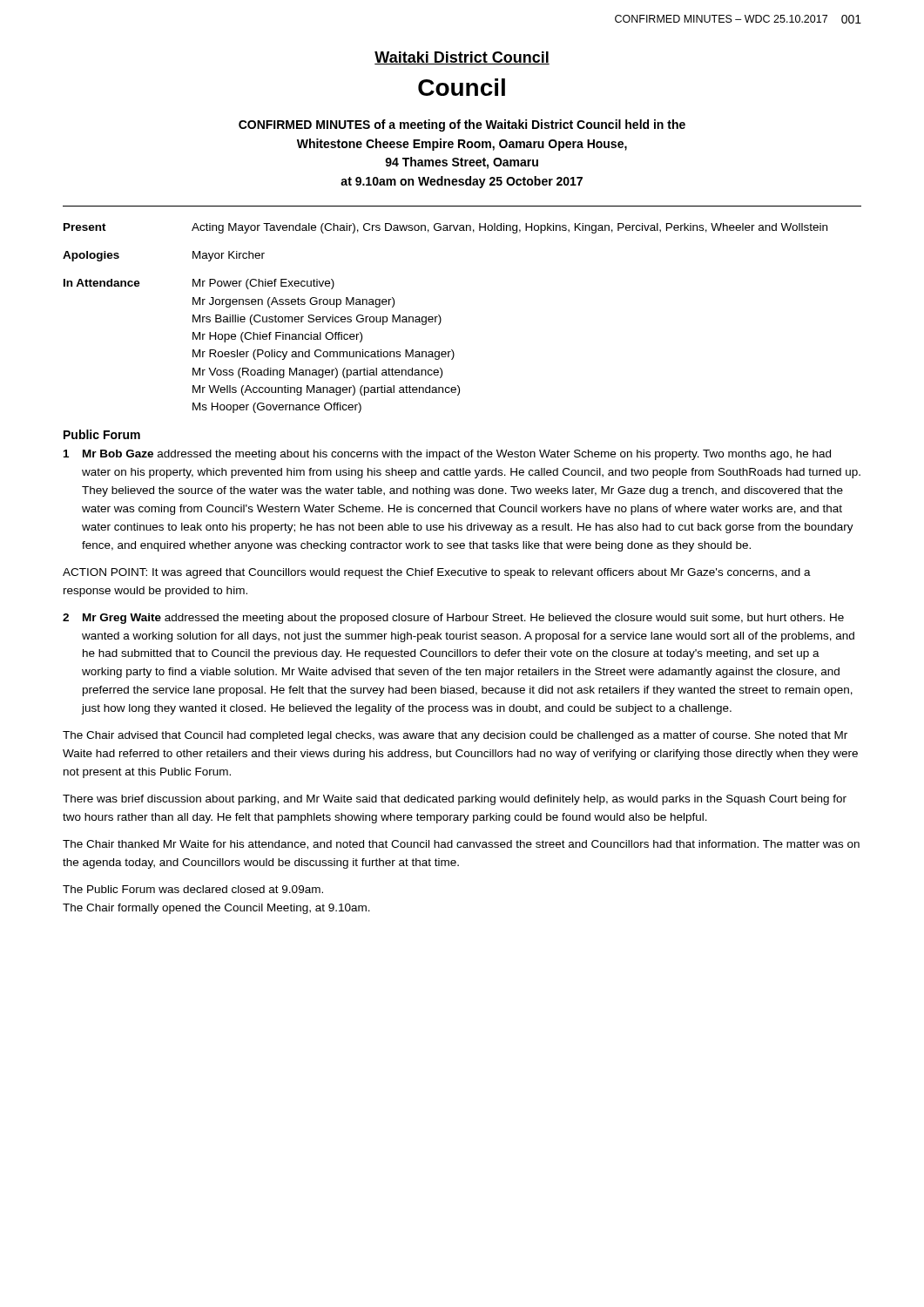Screen dimensions: 1307x924
Task: Point to the block beginning "There was brief discussion about parking, and Mr"
Action: click(x=455, y=808)
